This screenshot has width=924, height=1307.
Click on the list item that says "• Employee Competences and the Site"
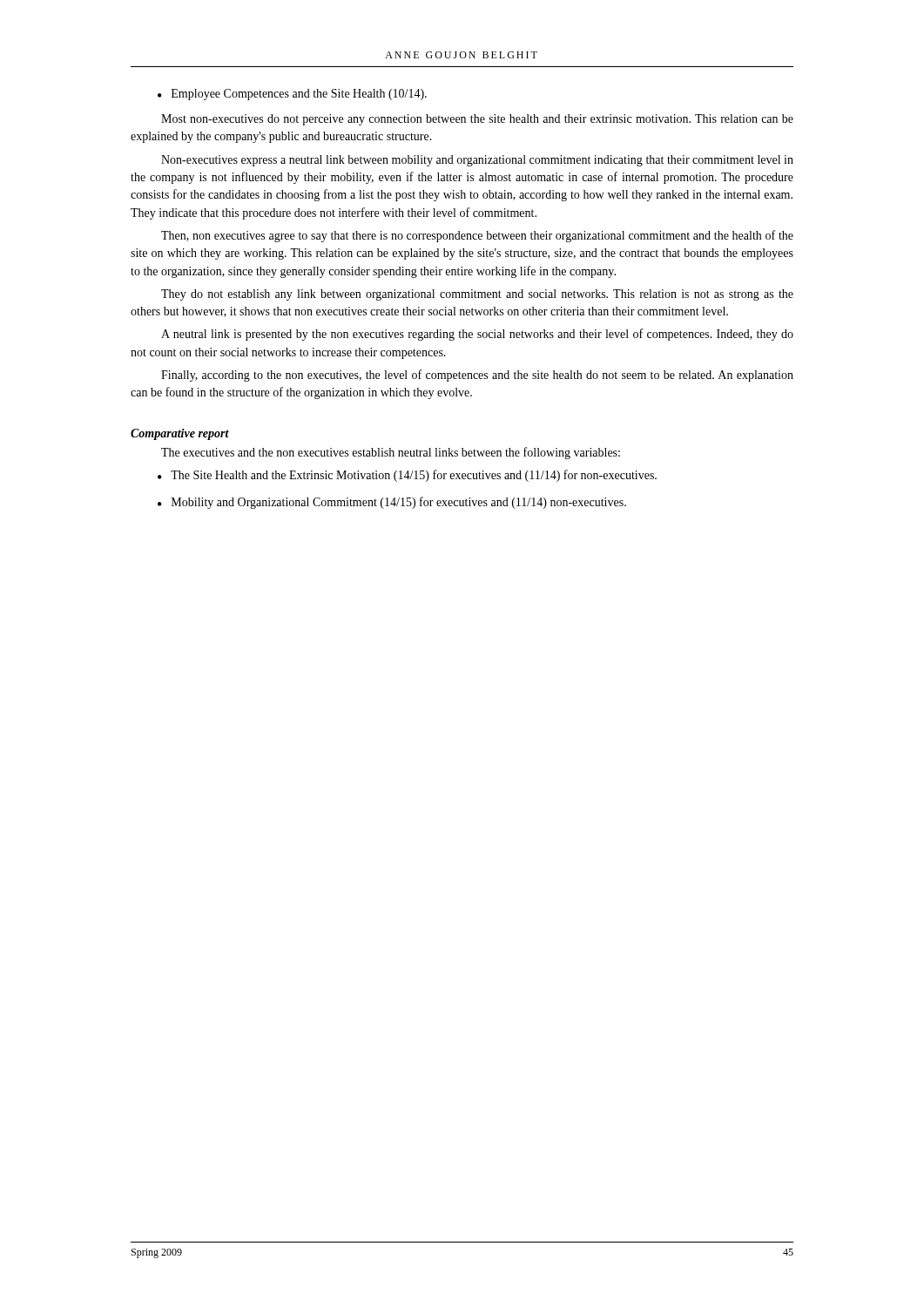point(292,96)
